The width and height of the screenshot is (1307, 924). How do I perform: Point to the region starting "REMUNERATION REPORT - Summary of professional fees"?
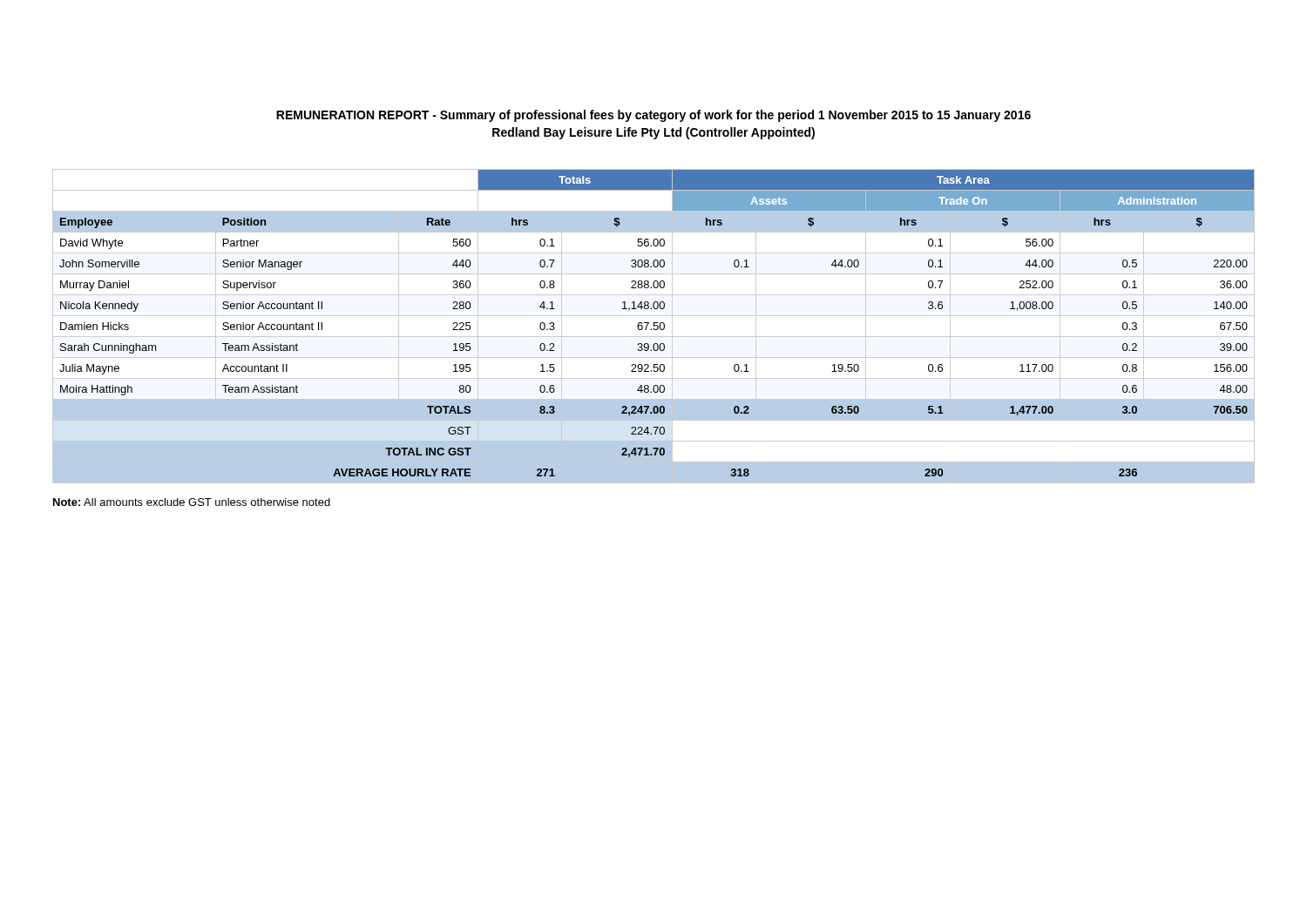point(654,124)
